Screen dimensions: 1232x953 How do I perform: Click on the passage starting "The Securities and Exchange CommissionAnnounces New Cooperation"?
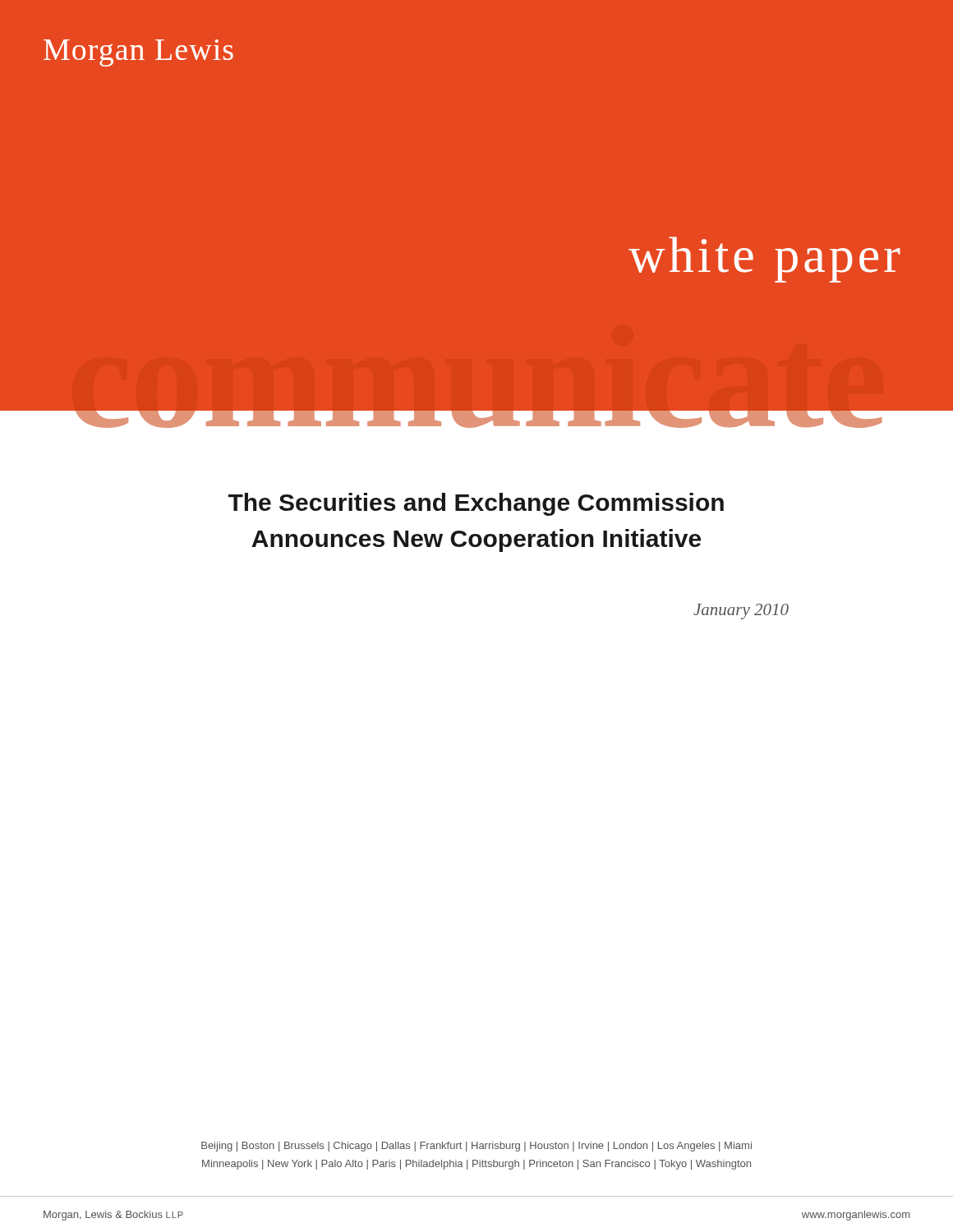point(476,520)
